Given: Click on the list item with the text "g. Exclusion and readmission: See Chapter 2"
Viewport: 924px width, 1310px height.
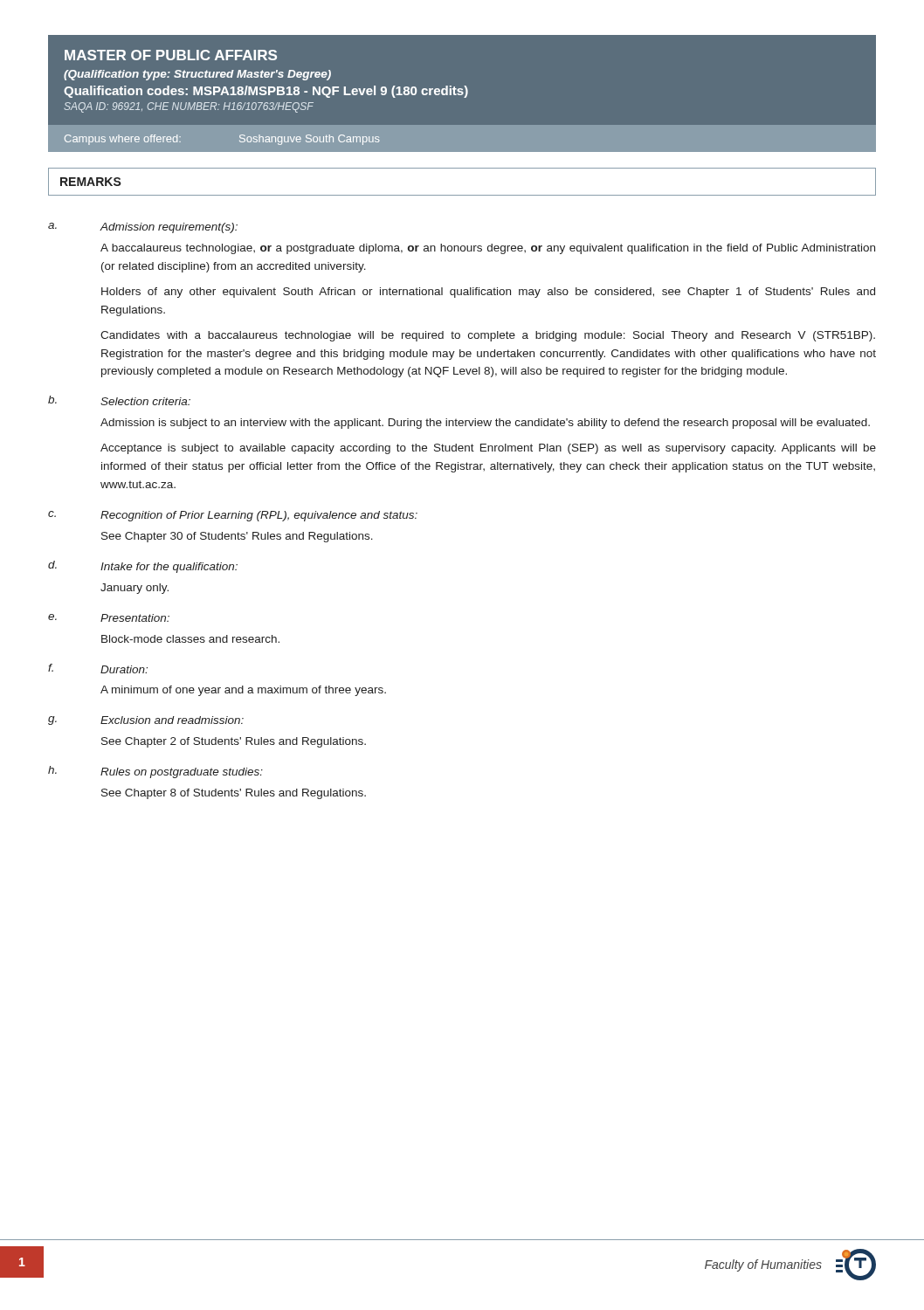Looking at the screenshot, I should coord(146,720).
